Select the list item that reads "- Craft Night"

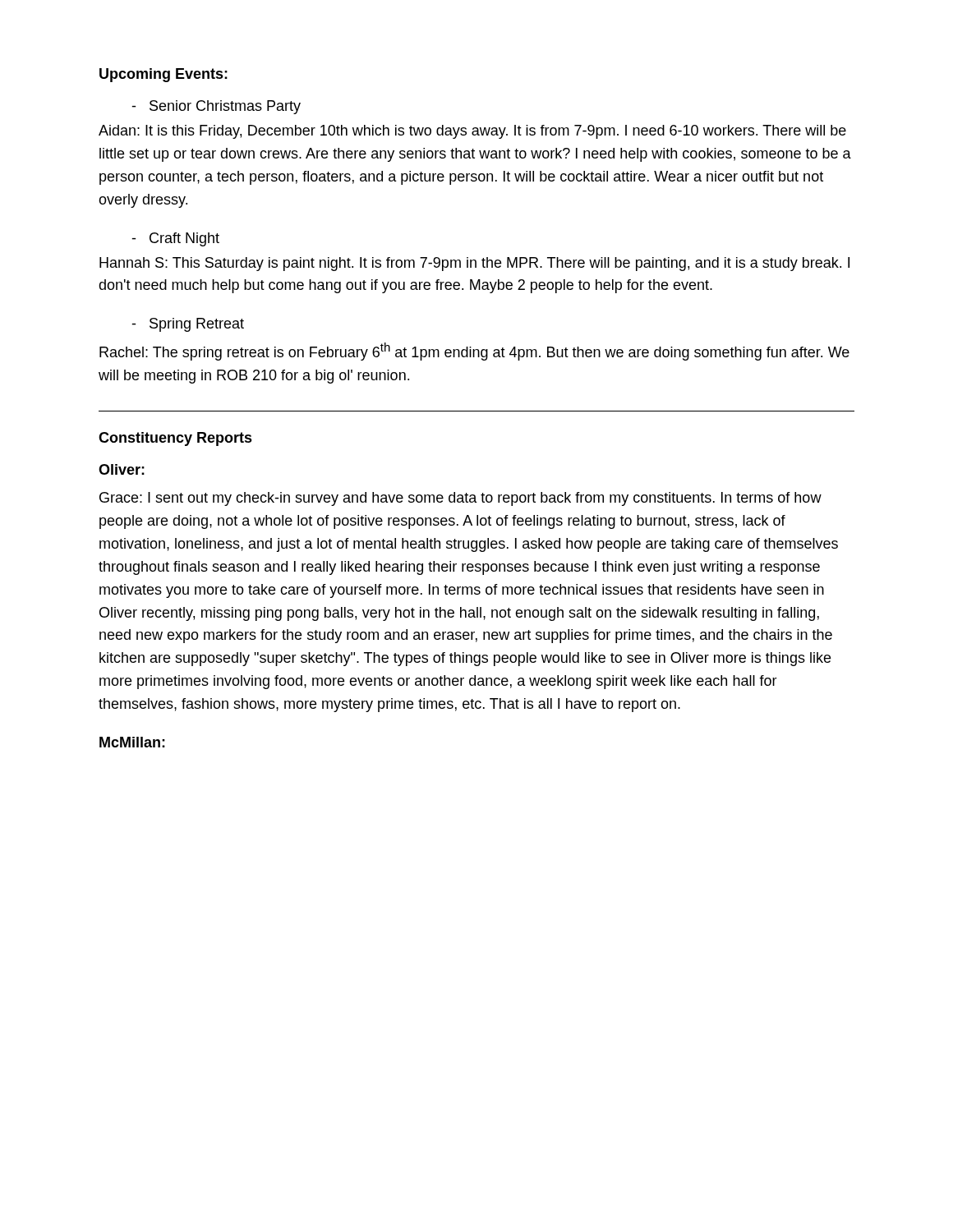click(175, 238)
